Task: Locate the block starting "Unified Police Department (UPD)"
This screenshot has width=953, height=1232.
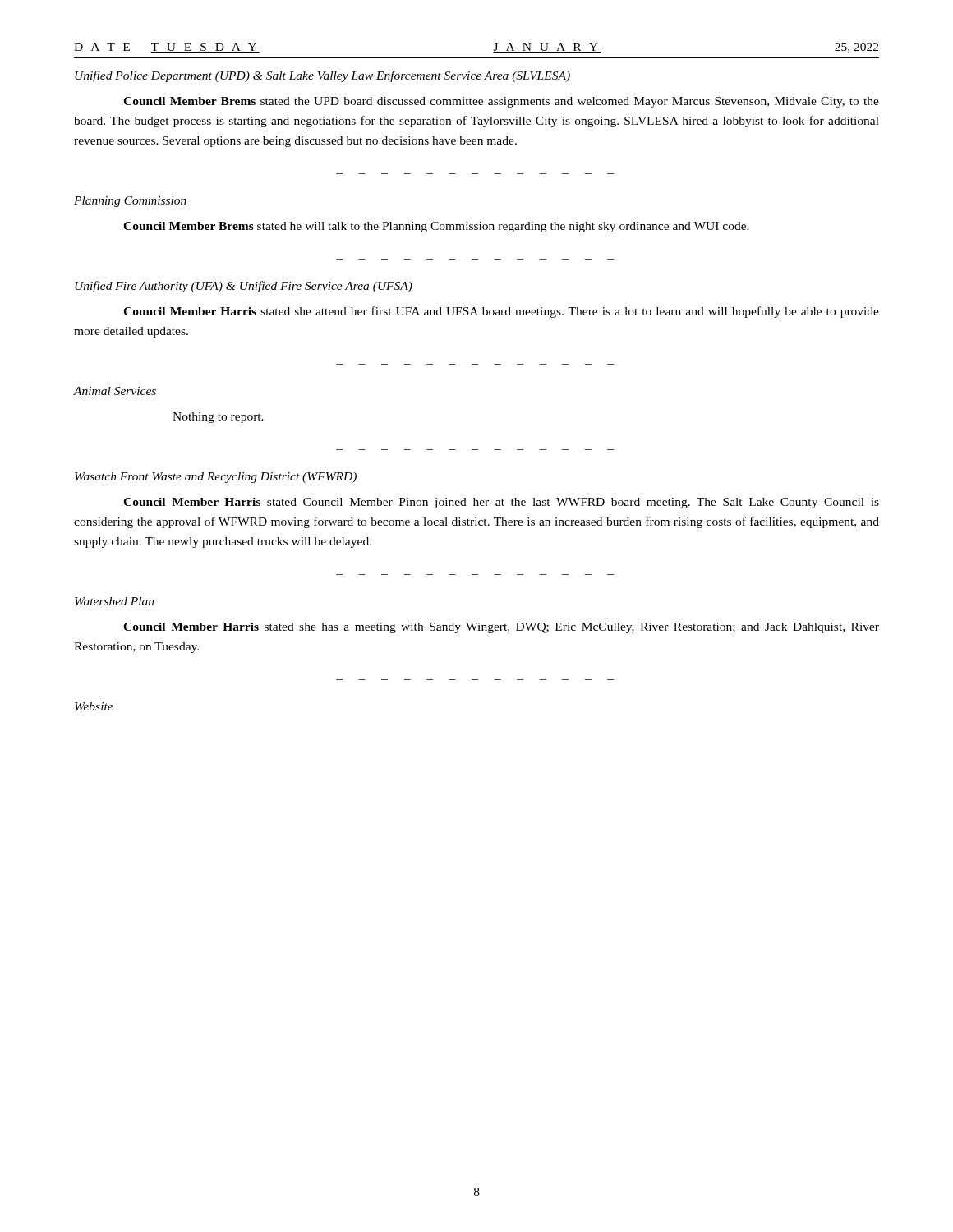Action: click(x=322, y=75)
